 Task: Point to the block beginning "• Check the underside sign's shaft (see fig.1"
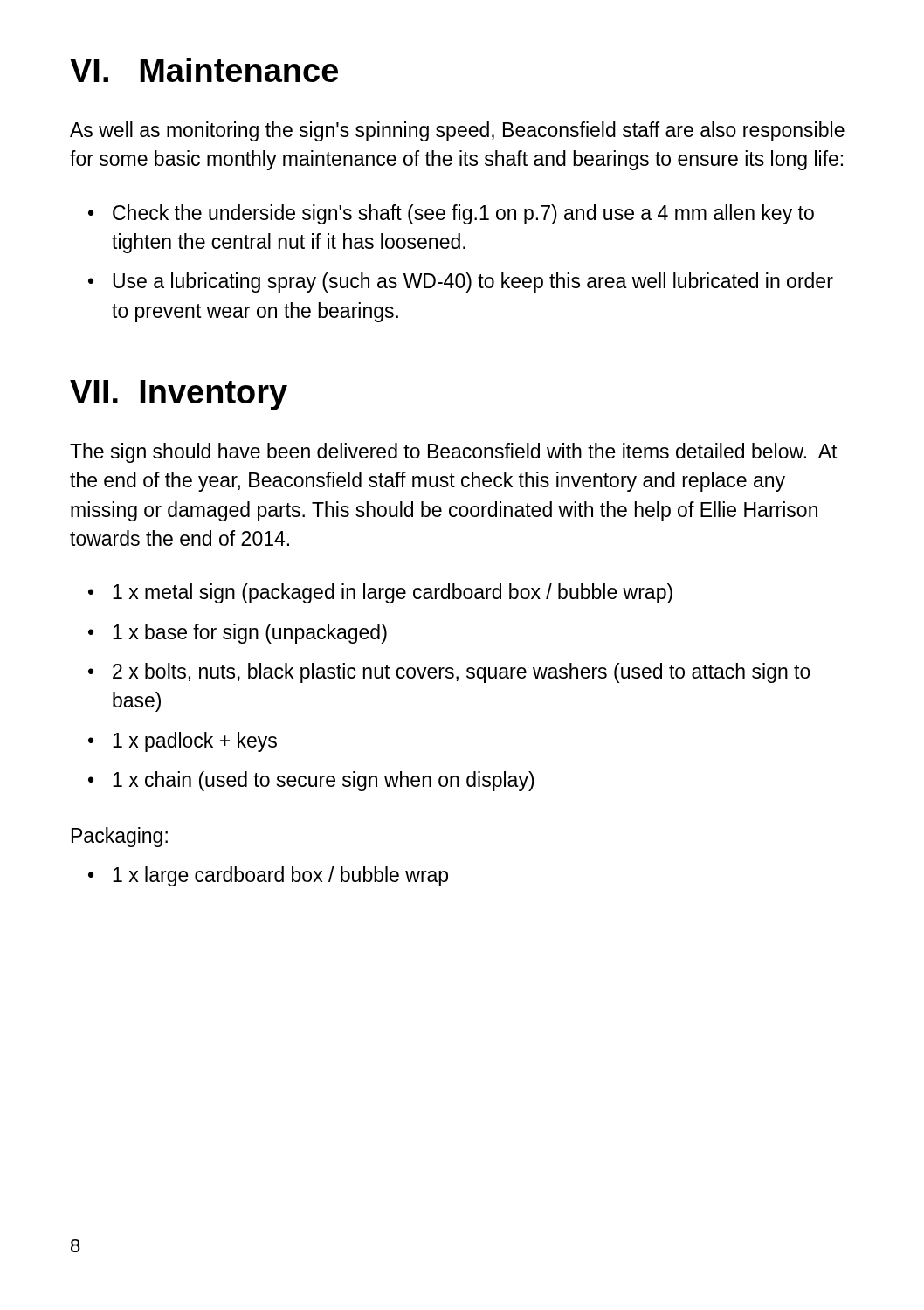pyautogui.click(x=471, y=228)
